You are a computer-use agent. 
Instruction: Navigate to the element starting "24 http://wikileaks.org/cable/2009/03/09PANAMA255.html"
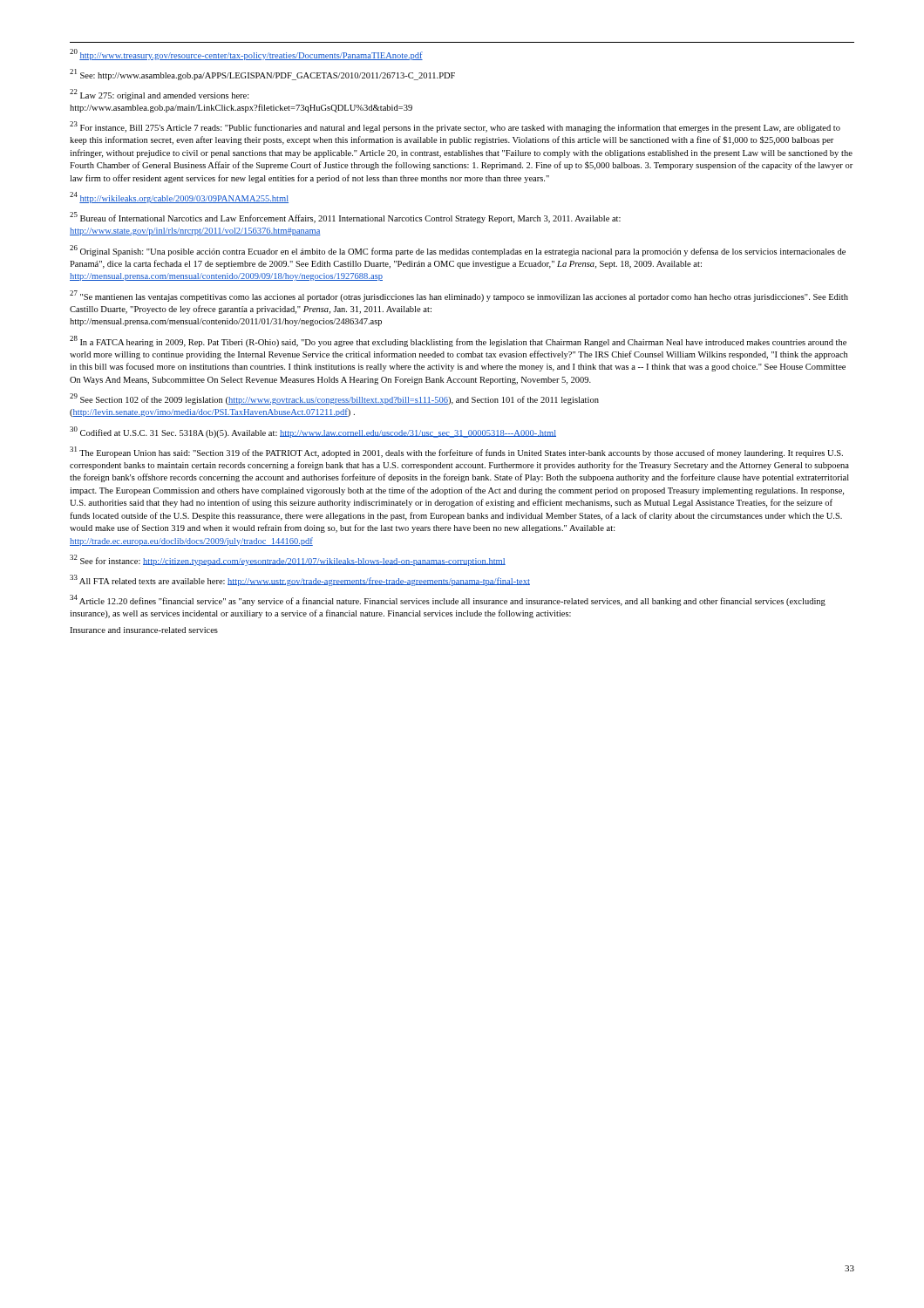[x=179, y=197]
